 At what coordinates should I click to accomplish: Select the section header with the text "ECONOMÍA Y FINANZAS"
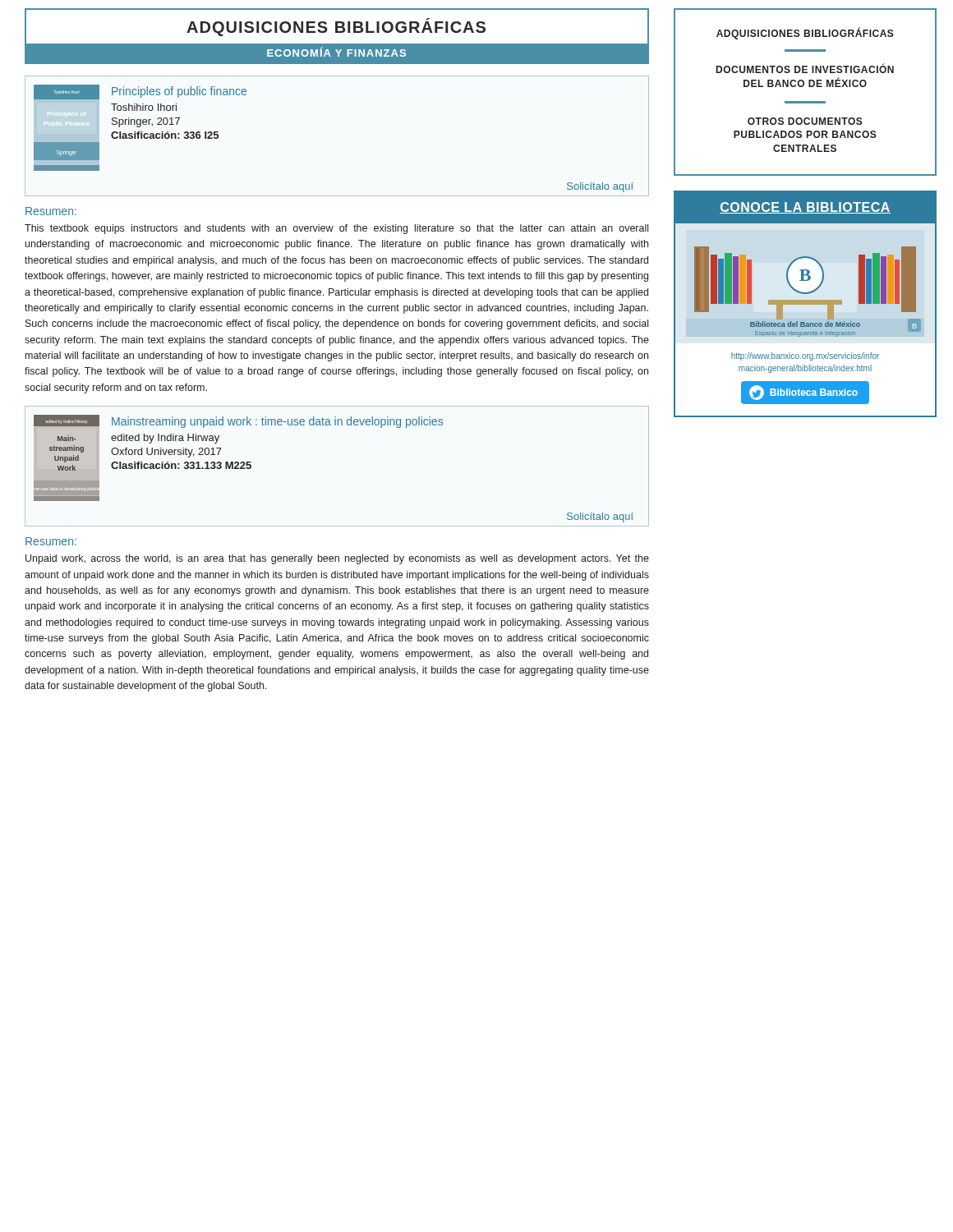[337, 53]
